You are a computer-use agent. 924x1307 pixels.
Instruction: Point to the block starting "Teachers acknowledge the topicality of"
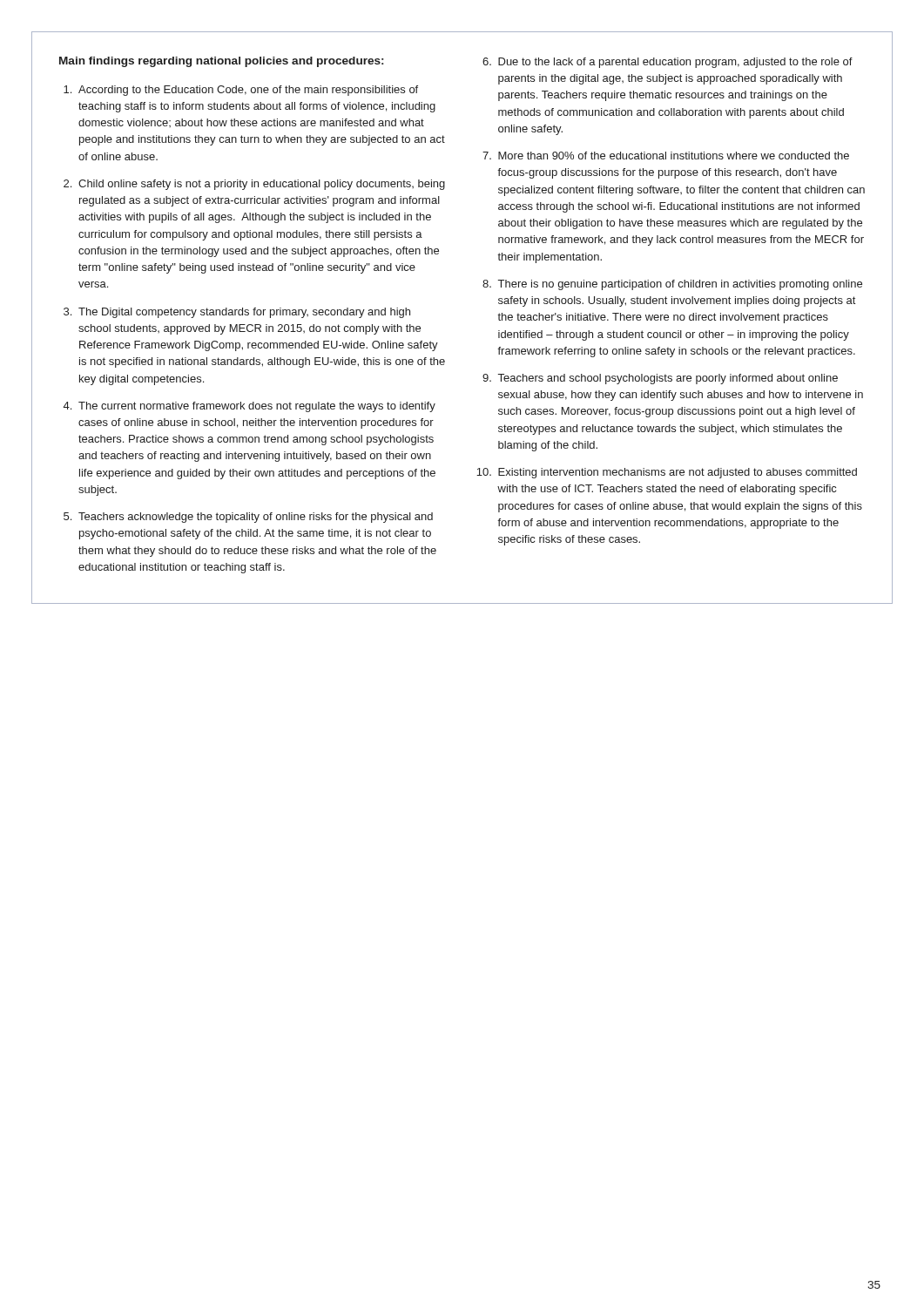pyautogui.click(x=261, y=542)
